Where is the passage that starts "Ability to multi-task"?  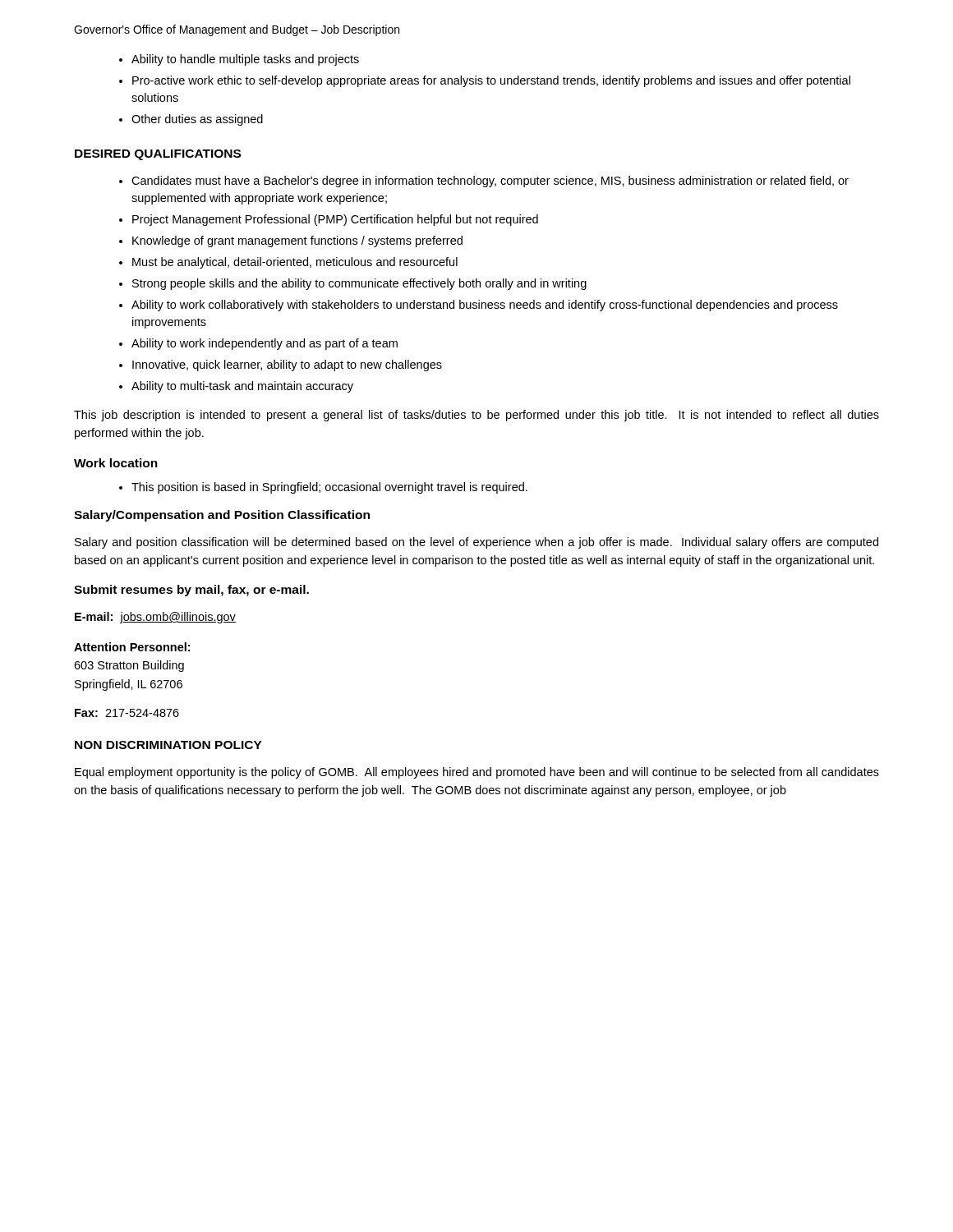(x=236, y=387)
